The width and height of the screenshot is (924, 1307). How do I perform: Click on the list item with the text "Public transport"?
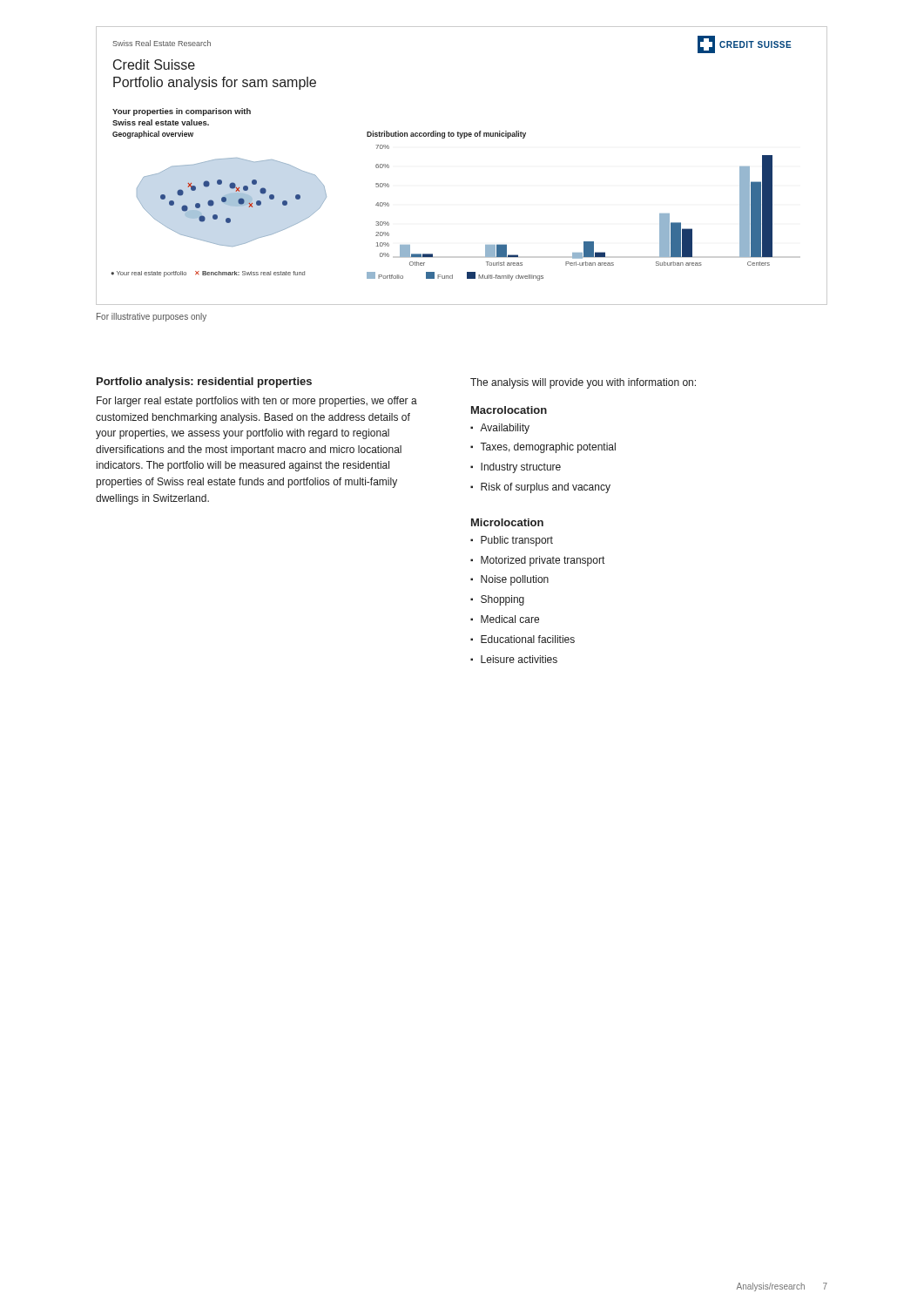pyautogui.click(x=517, y=540)
